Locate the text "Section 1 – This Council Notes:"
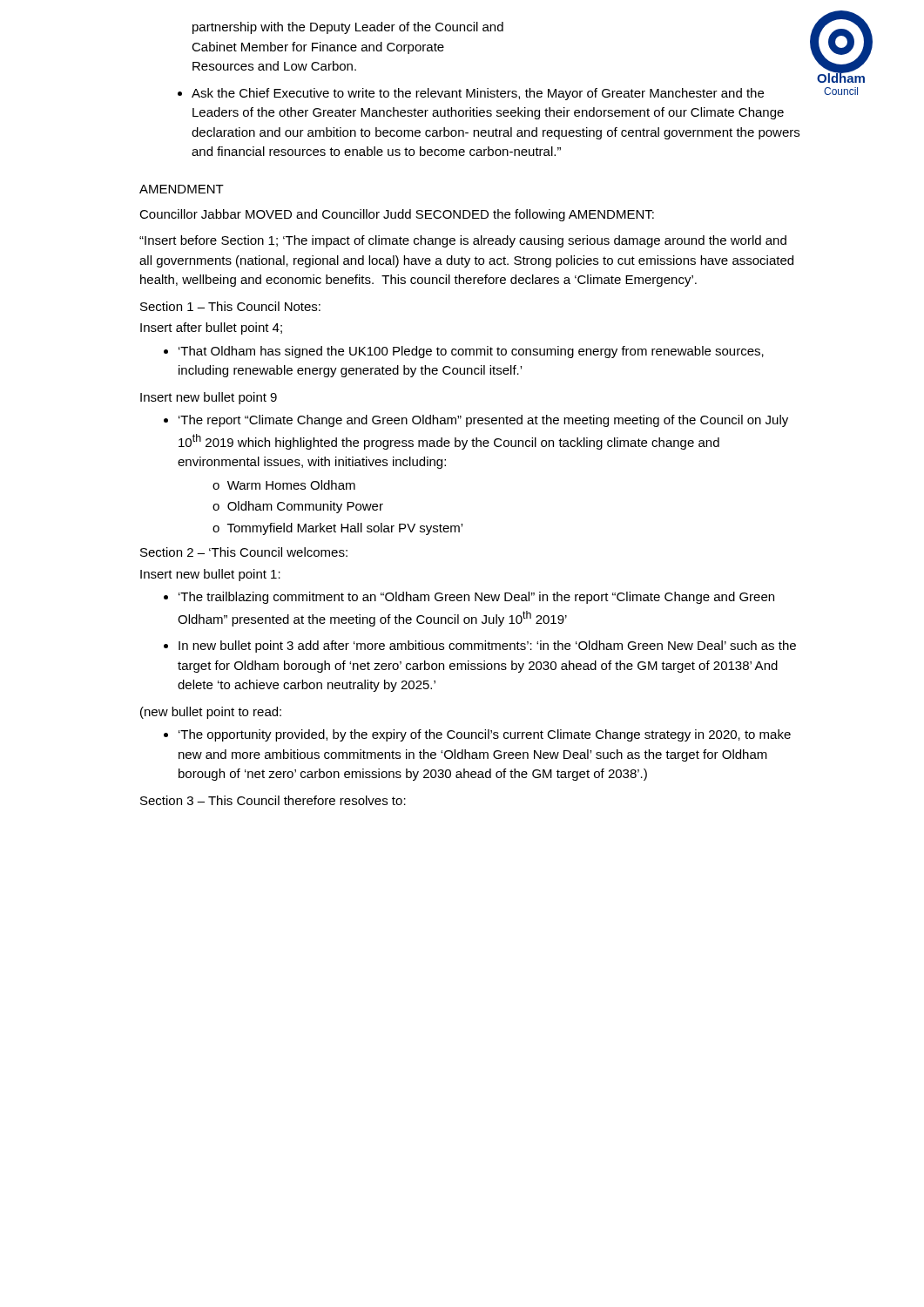The width and height of the screenshot is (924, 1307). click(x=230, y=306)
